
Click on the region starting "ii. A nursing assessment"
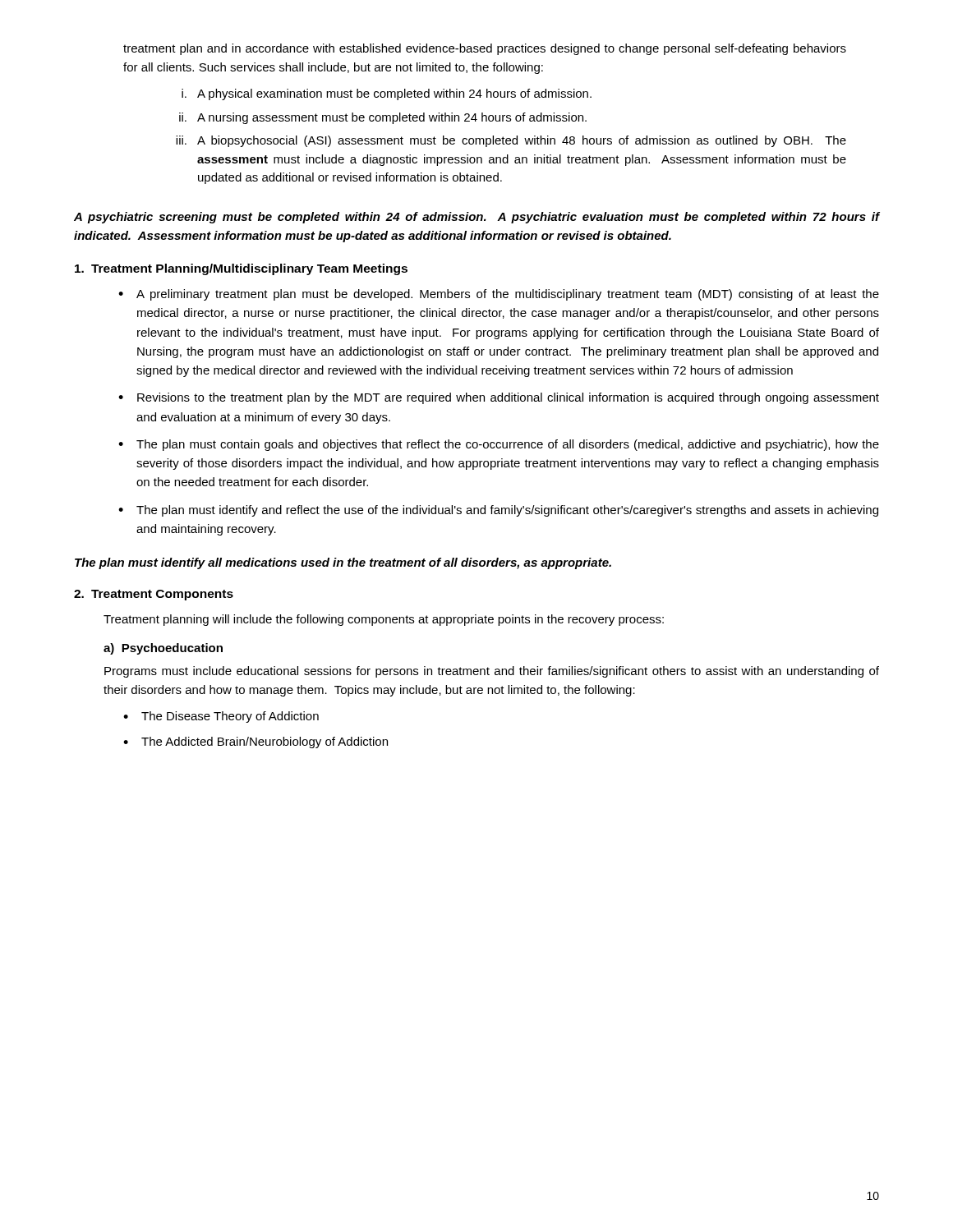(x=372, y=117)
